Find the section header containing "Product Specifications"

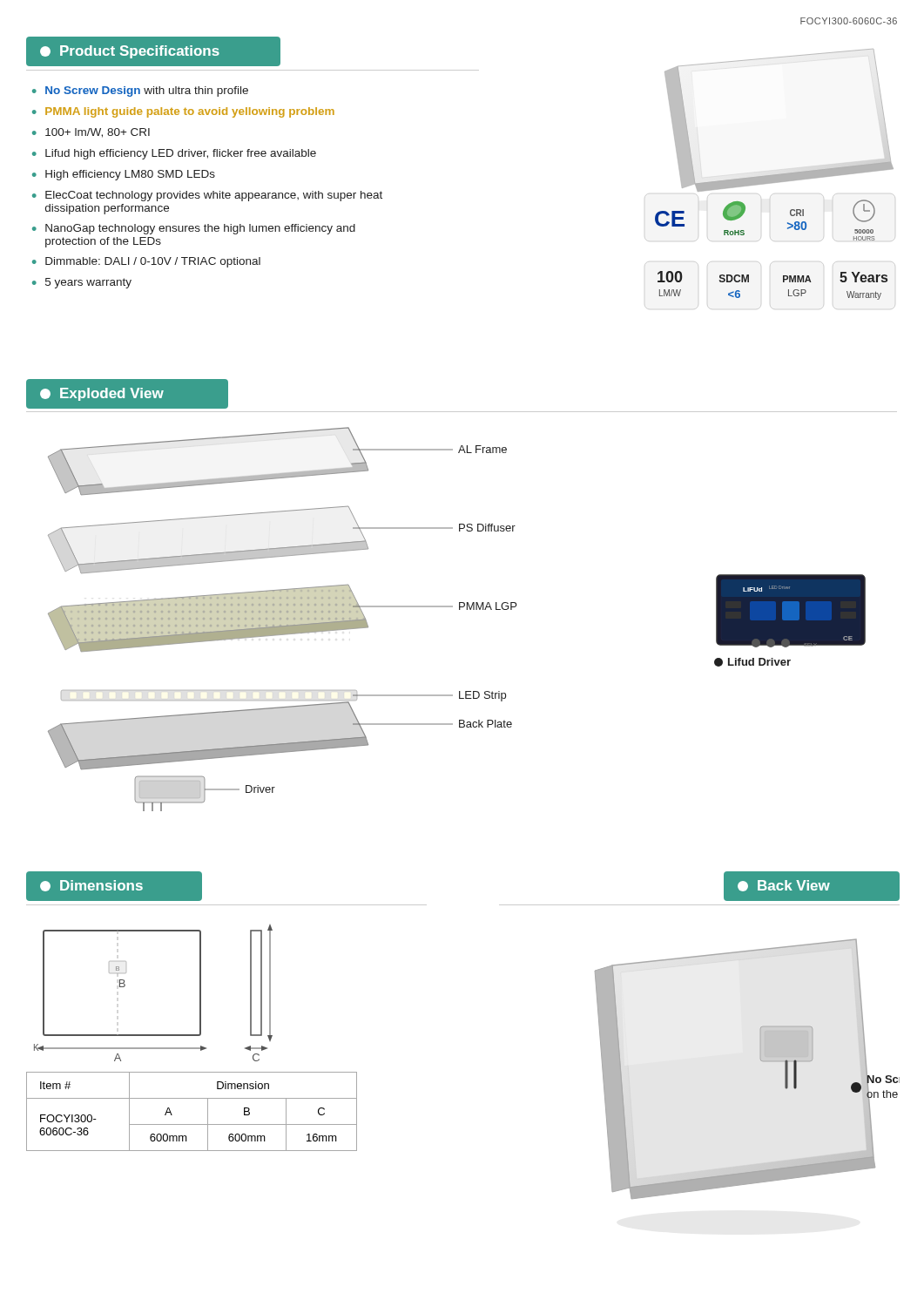tap(153, 51)
